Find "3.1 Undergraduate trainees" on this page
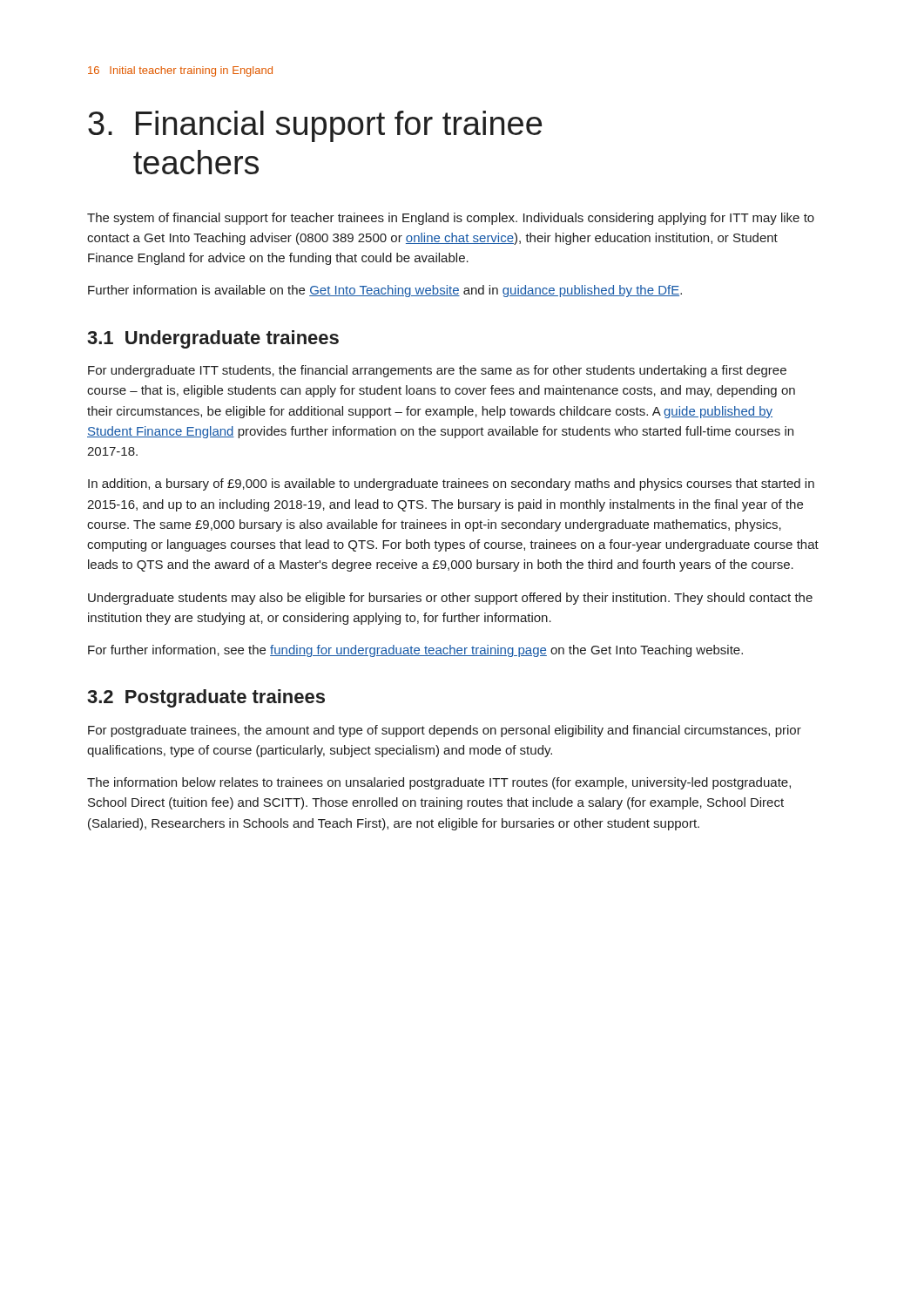The height and width of the screenshot is (1307, 924). 213,339
